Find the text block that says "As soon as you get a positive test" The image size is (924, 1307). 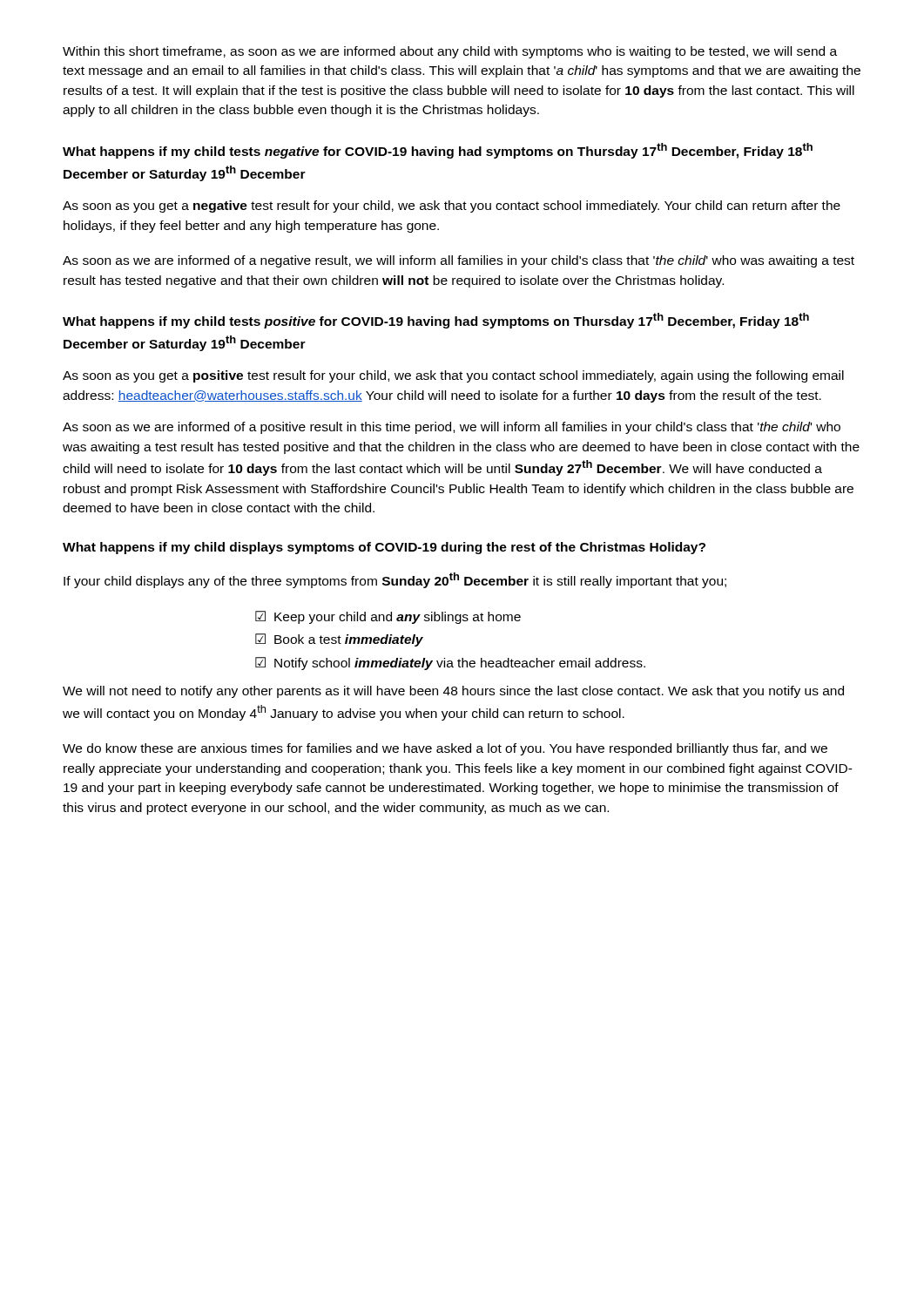[x=453, y=385]
